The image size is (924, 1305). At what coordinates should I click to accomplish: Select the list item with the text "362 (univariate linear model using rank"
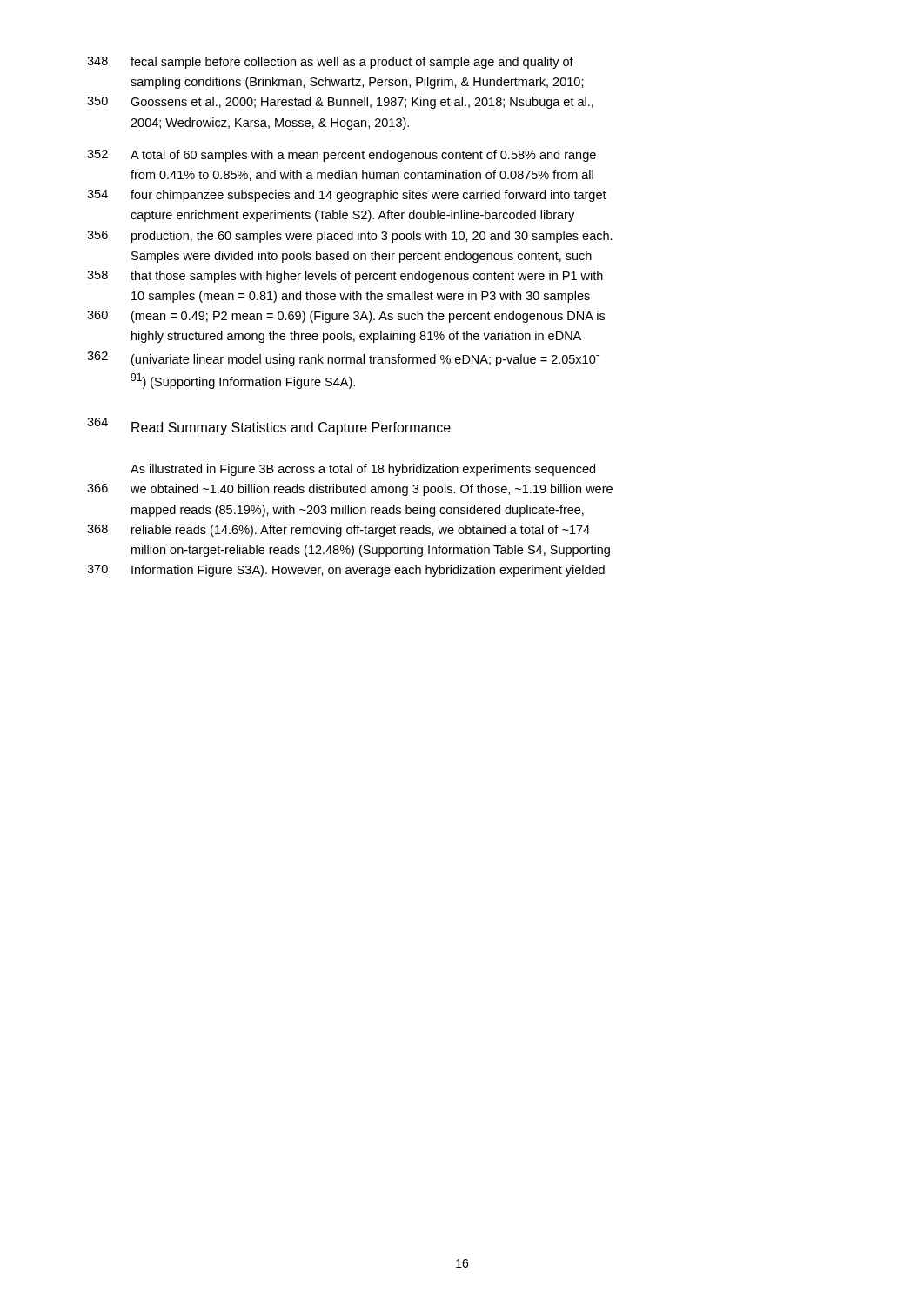[471, 369]
